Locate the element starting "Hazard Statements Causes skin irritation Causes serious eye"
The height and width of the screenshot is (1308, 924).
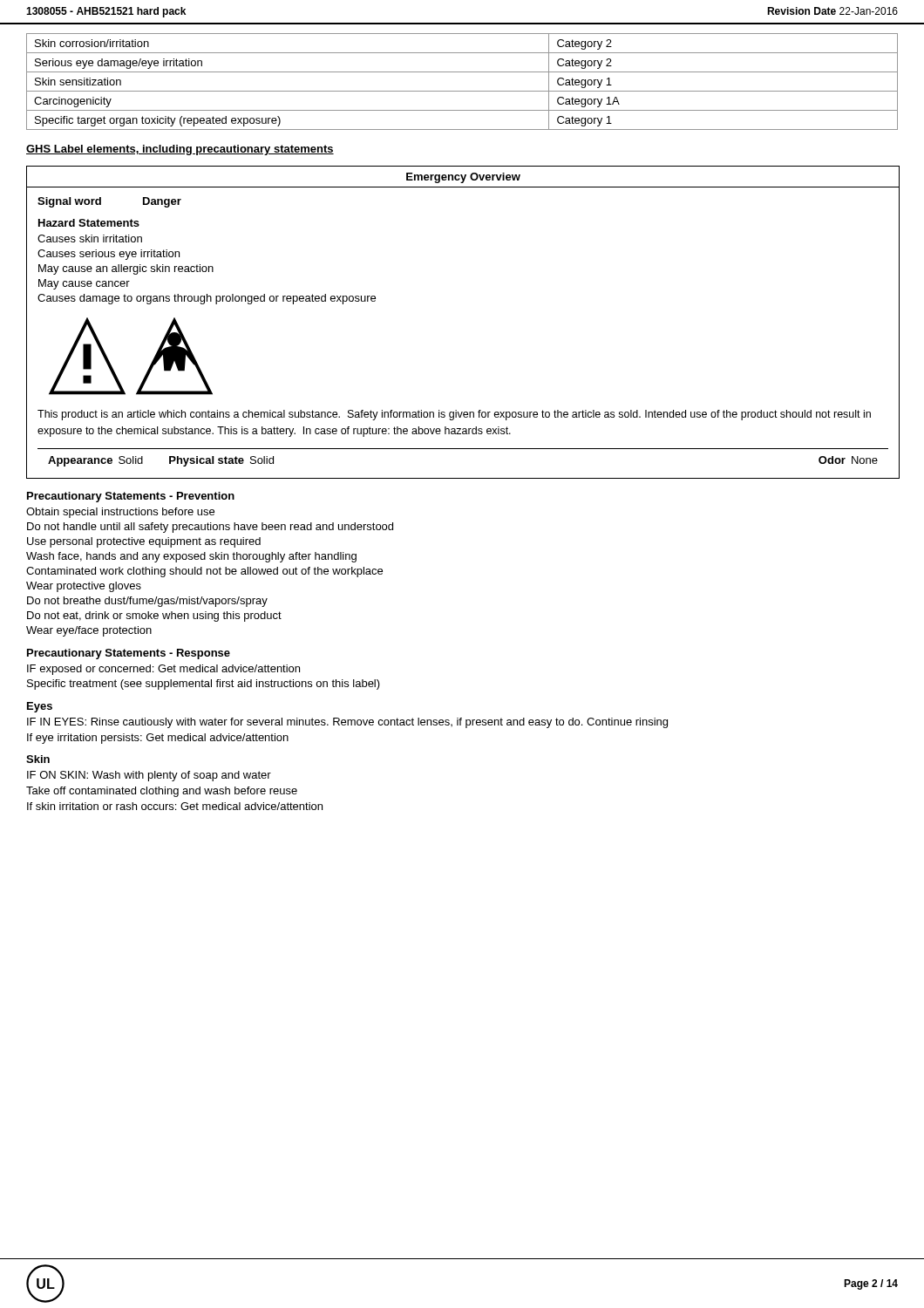click(x=89, y=223)
